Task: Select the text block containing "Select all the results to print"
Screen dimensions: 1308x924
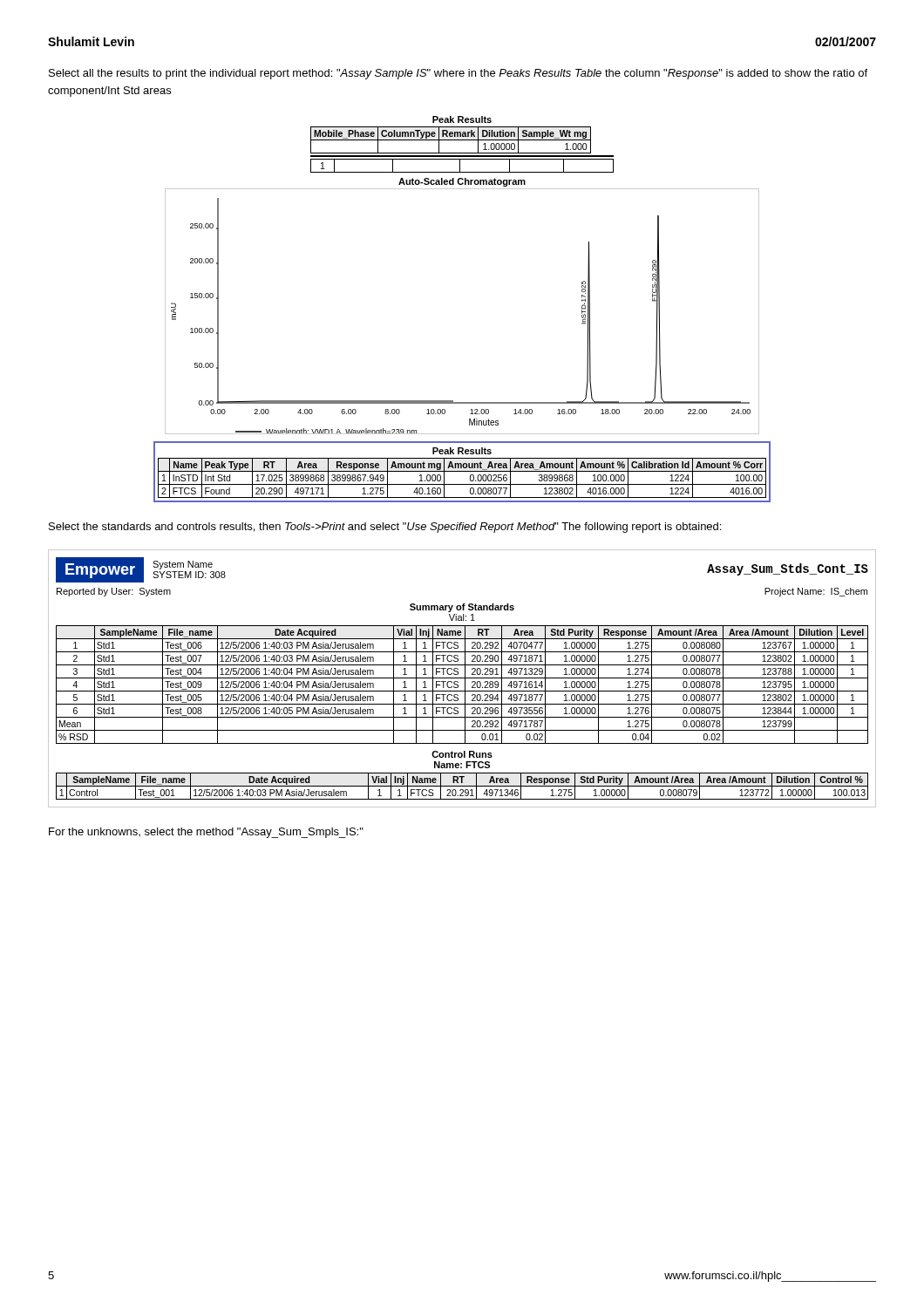Action: pyautogui.click(x=458, y=81)
